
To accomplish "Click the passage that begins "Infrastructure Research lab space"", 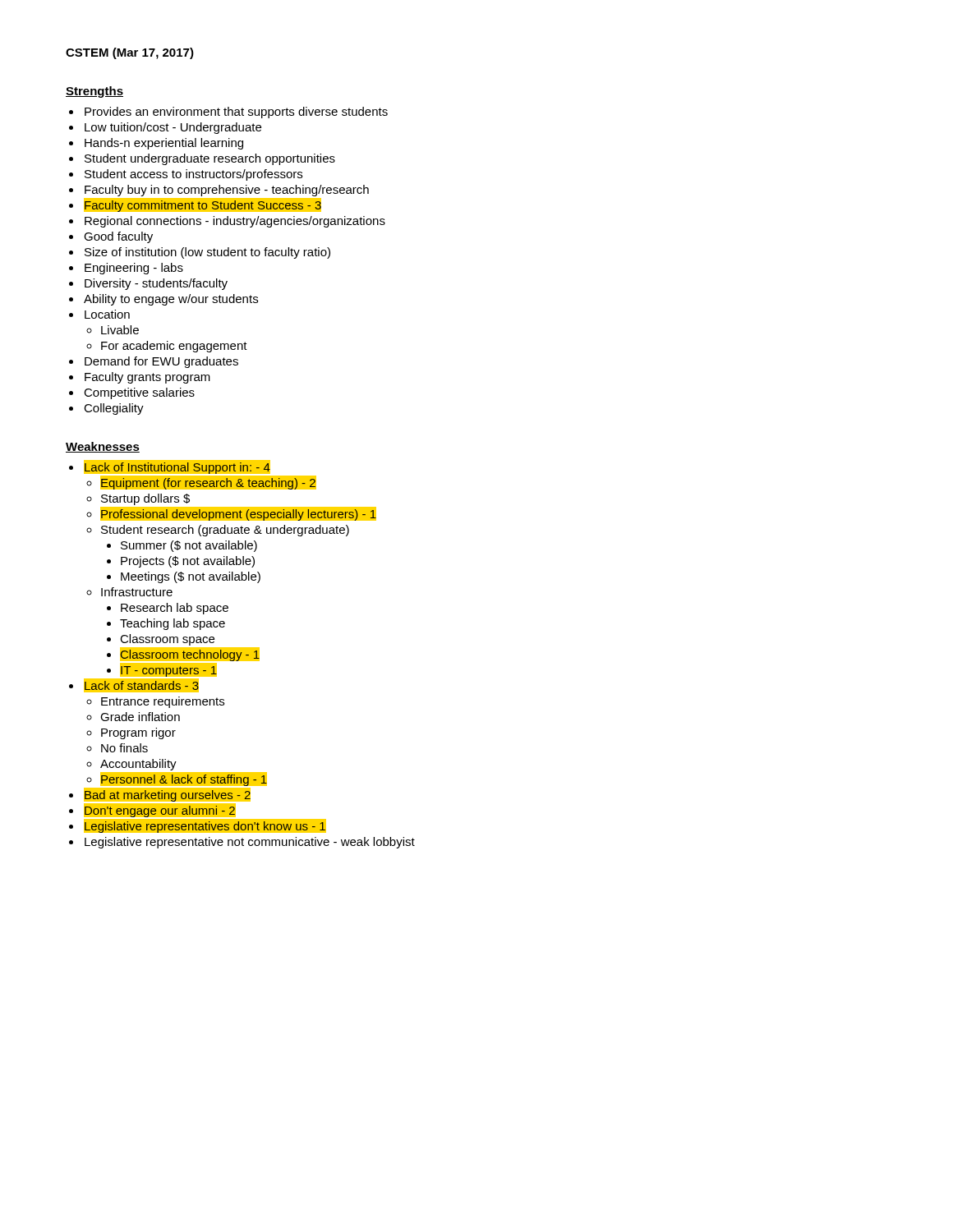I will [137, 592].
